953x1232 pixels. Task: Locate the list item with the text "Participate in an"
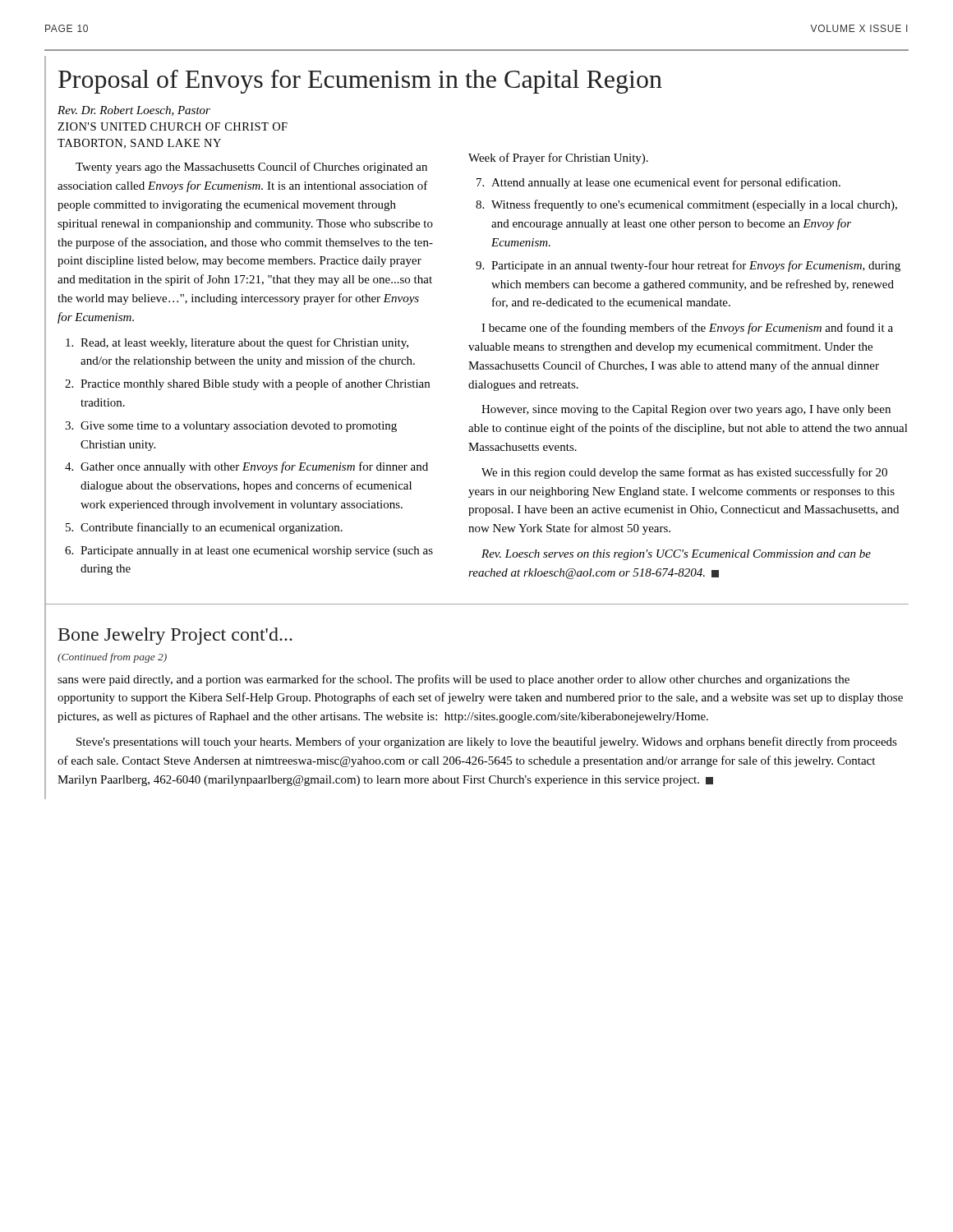696,284
